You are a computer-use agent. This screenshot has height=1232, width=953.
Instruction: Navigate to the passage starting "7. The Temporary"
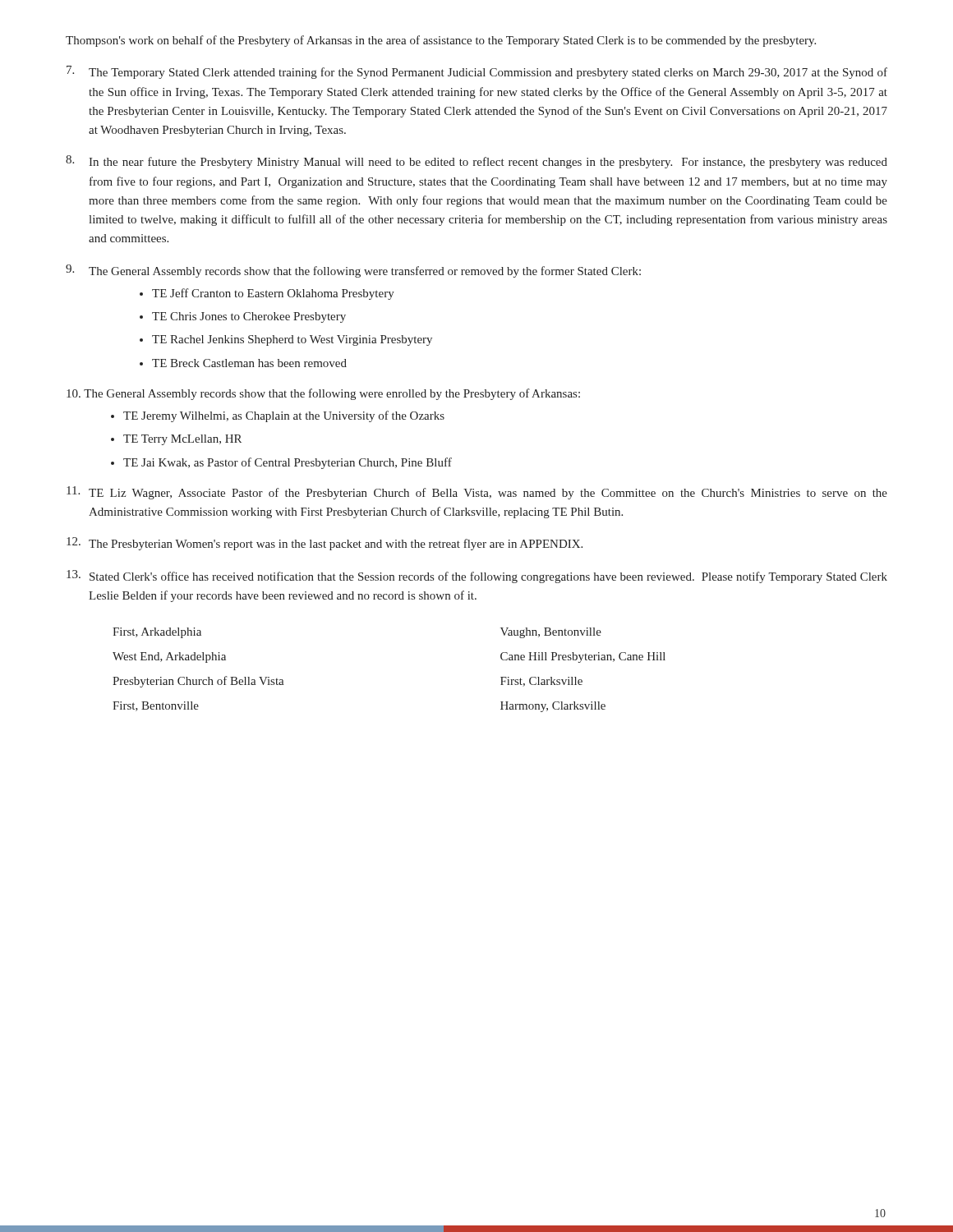(x=476, y=102)
